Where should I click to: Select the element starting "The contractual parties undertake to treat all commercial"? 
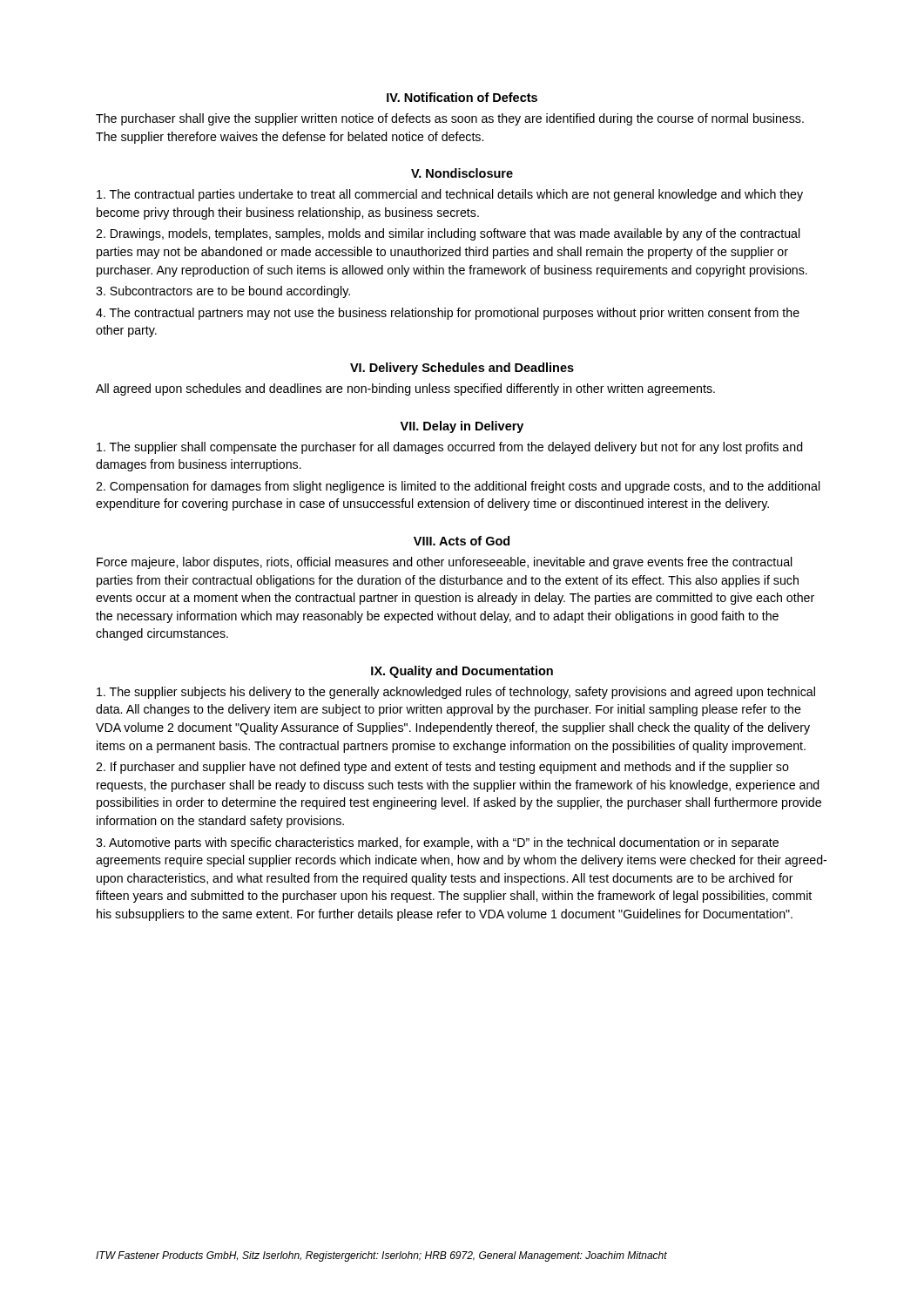(x=449, y=203)
